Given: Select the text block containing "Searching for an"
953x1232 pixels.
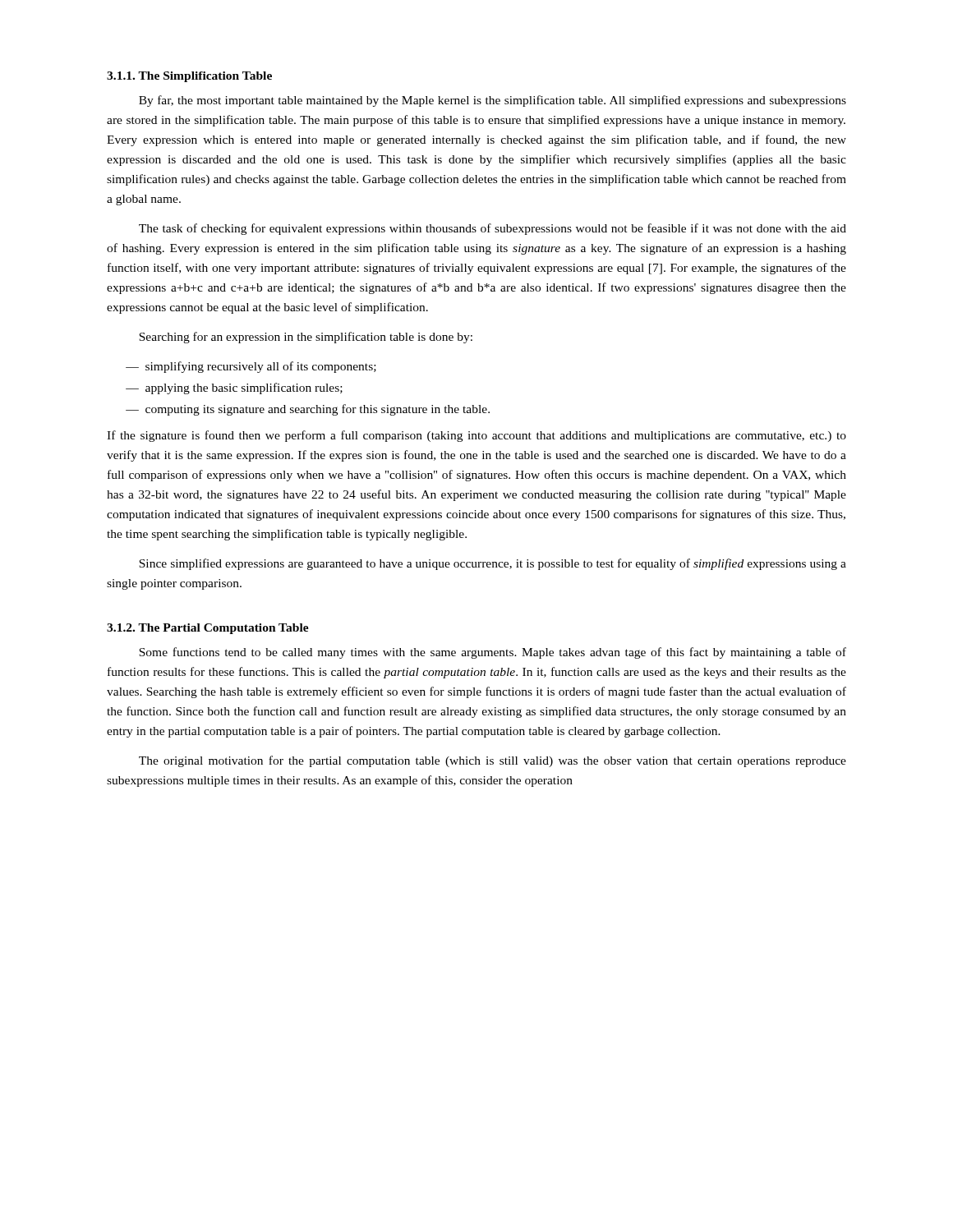Looking at the screenshot, I should click(306, 337).
